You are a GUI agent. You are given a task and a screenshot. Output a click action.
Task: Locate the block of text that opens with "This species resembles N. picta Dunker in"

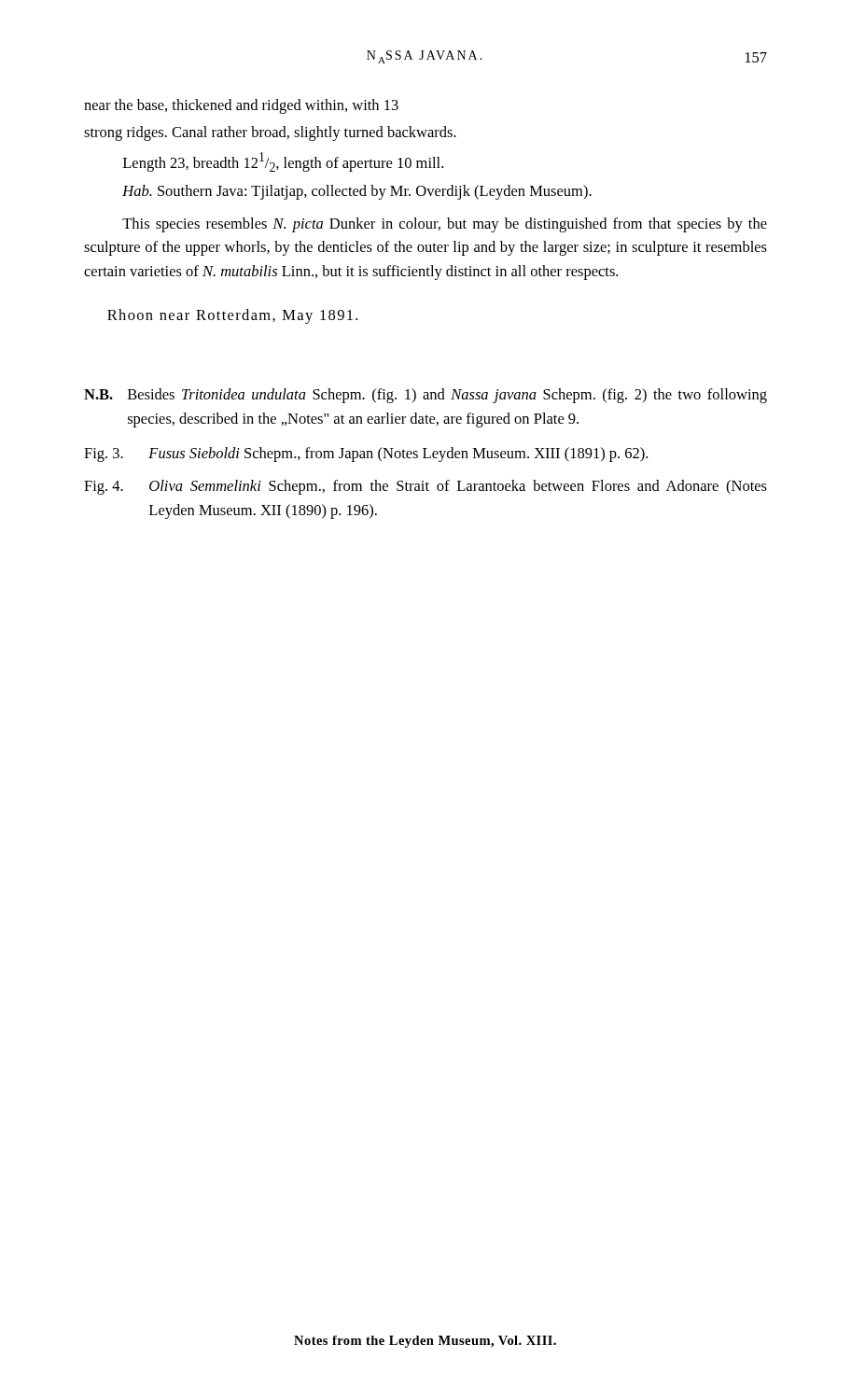pyautogui.click(x=426, y=247)
